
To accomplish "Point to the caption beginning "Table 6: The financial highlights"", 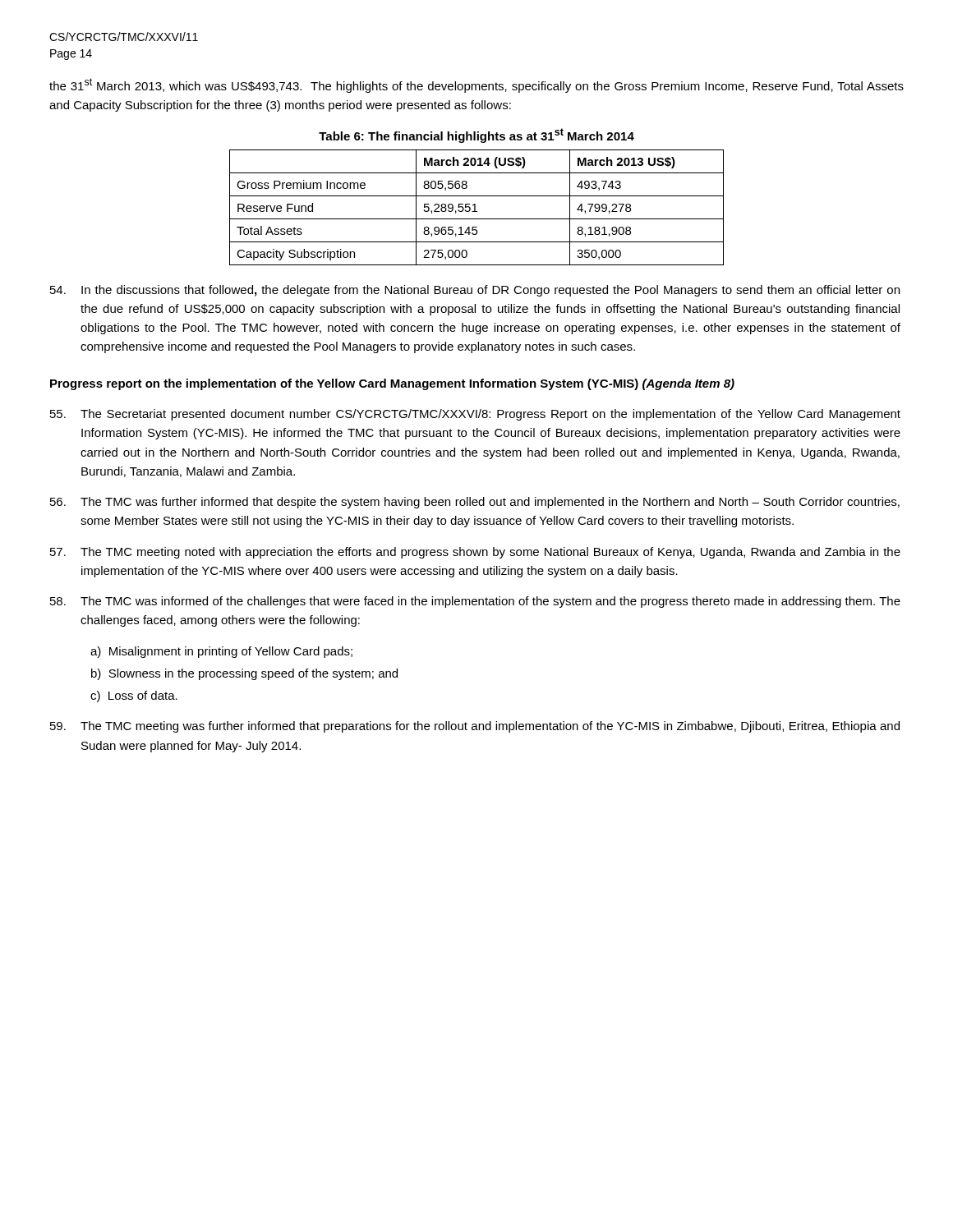I will tap(476, 134).
